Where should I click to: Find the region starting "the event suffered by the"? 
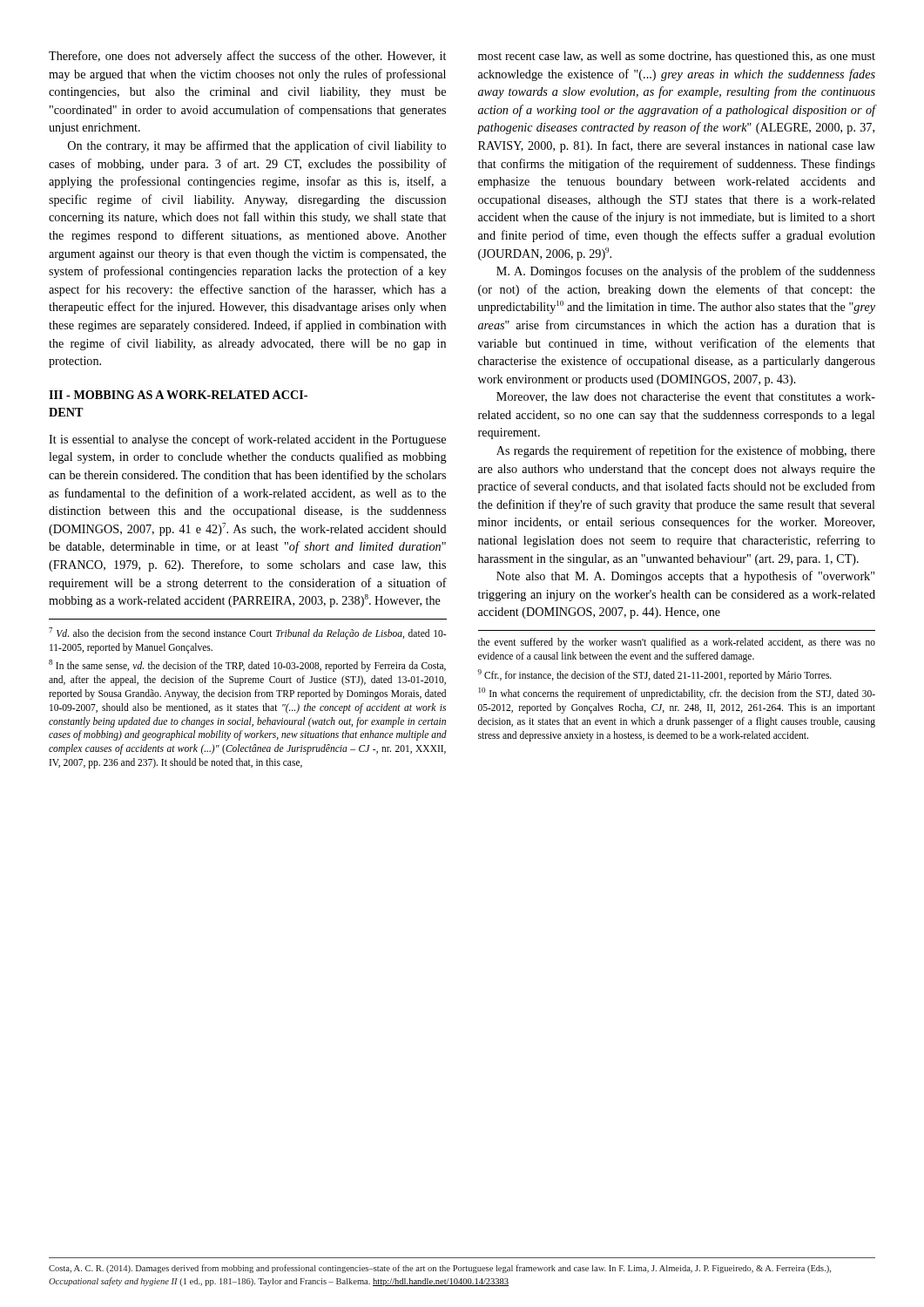click(x=676, y=650)
